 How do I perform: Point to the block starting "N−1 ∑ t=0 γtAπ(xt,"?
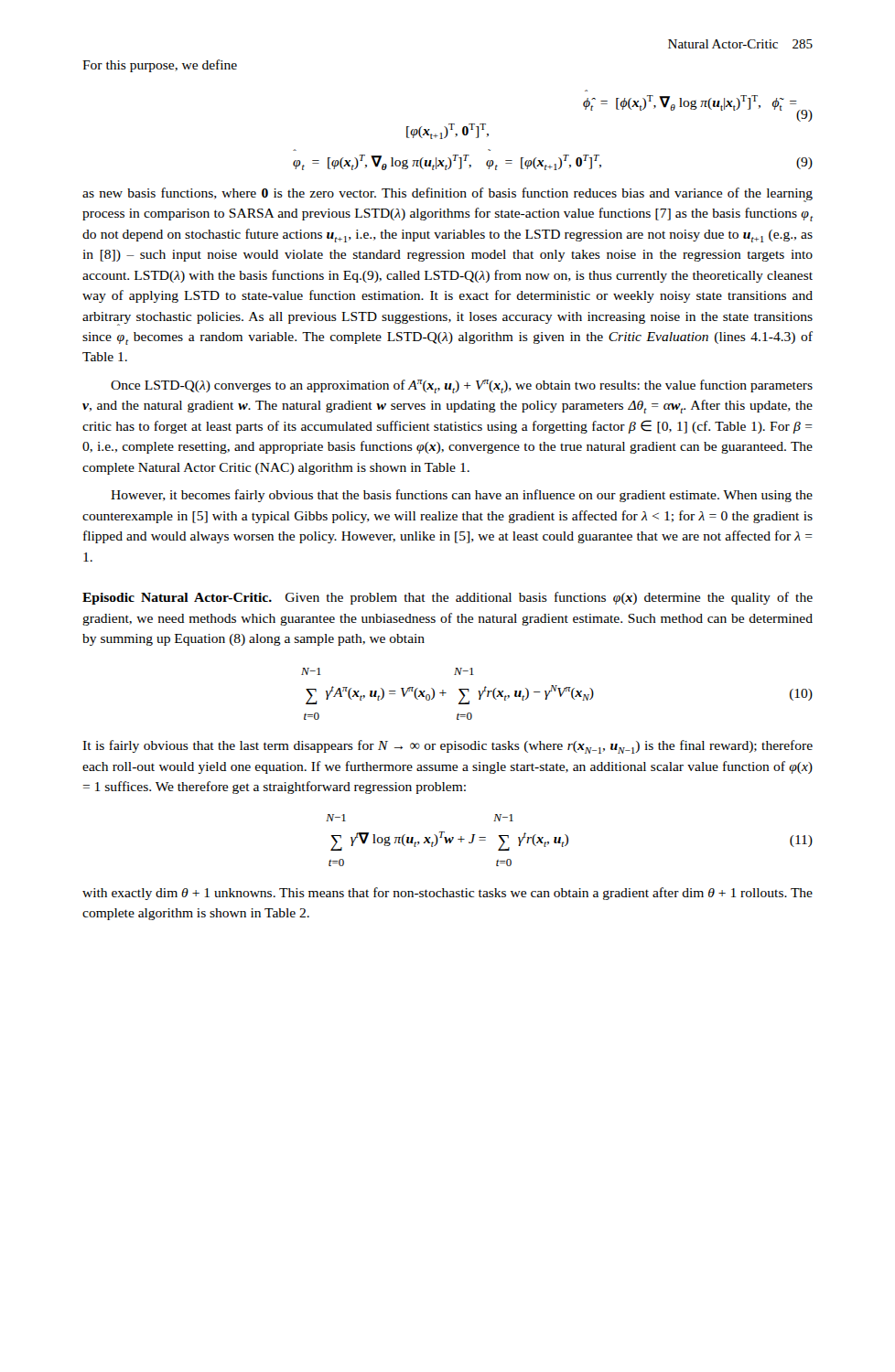pyautogui.click(x=557, y=693)
